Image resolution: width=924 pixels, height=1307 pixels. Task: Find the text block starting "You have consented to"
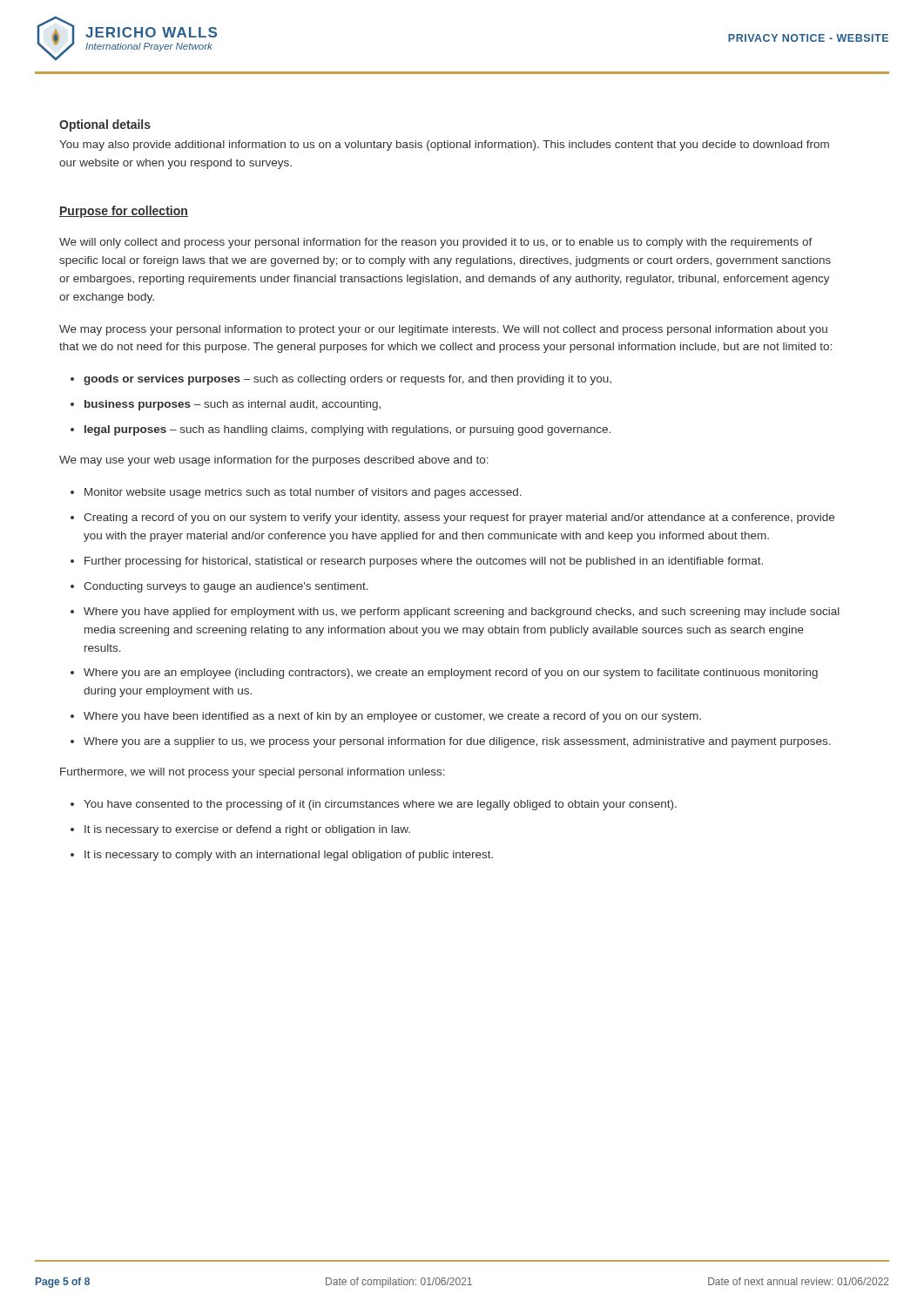(463, 805)
